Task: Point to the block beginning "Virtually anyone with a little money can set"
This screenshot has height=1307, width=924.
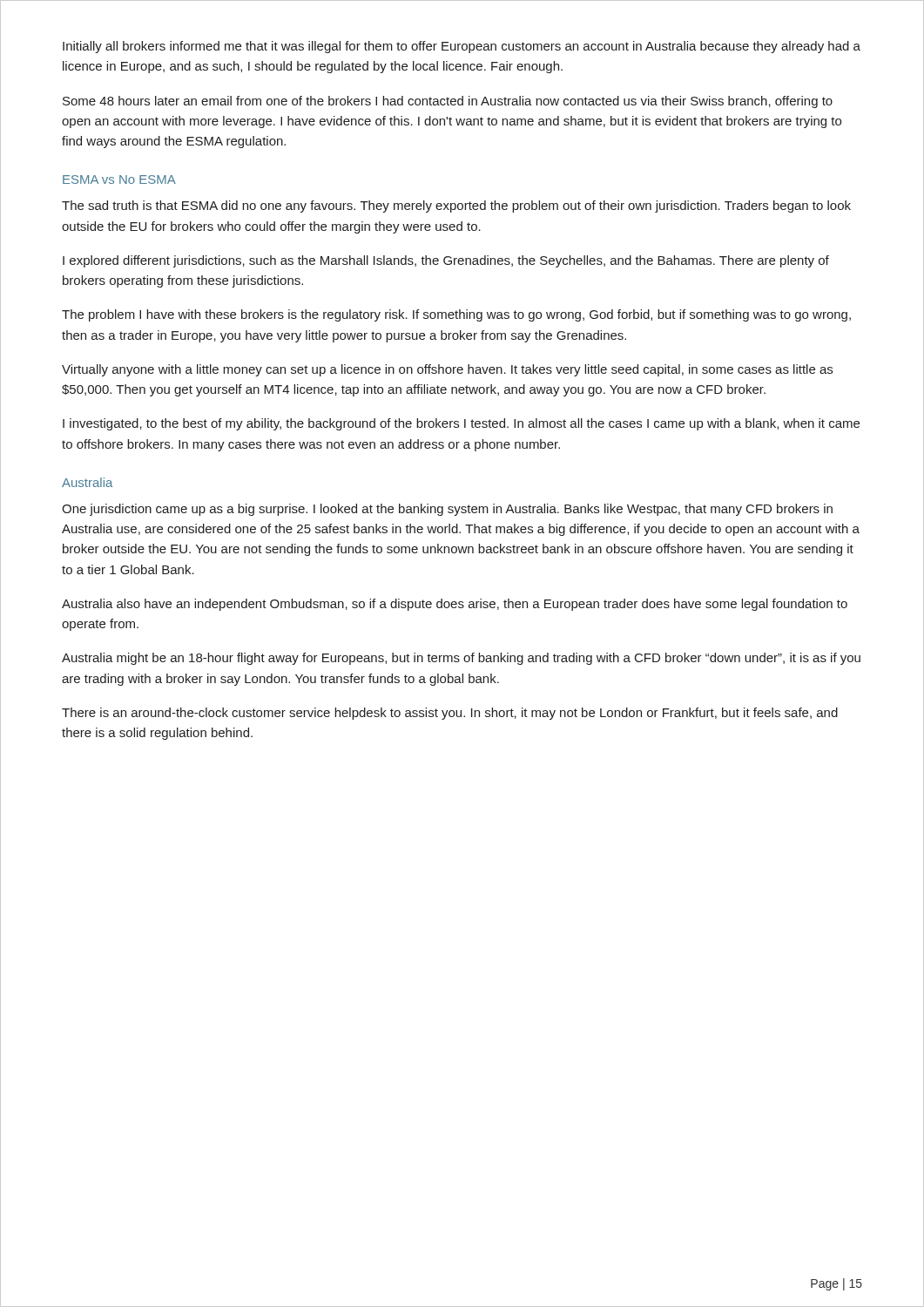Action: (462, 379)
